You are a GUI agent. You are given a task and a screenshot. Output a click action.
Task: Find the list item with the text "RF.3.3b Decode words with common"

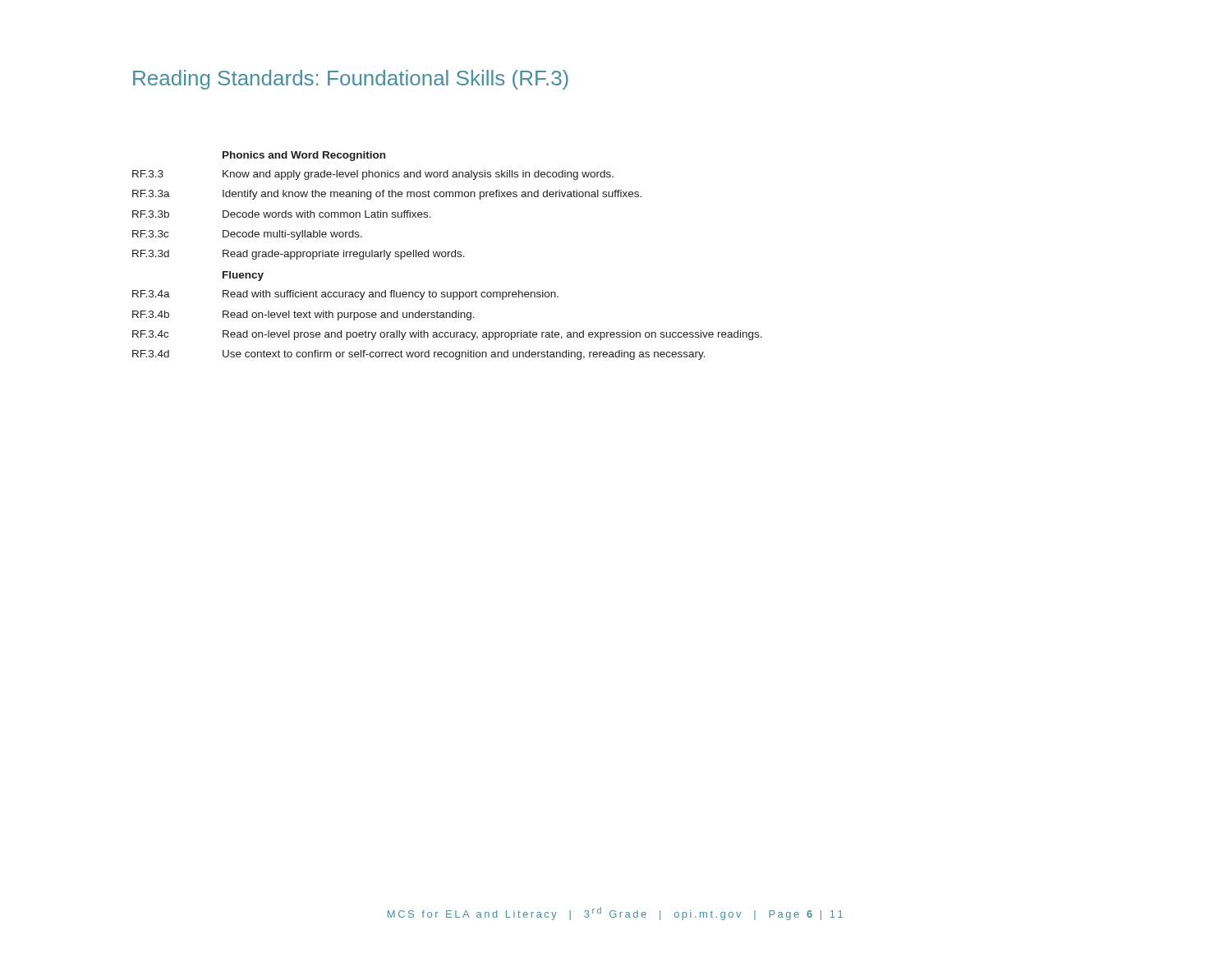[x=282, y=214]
